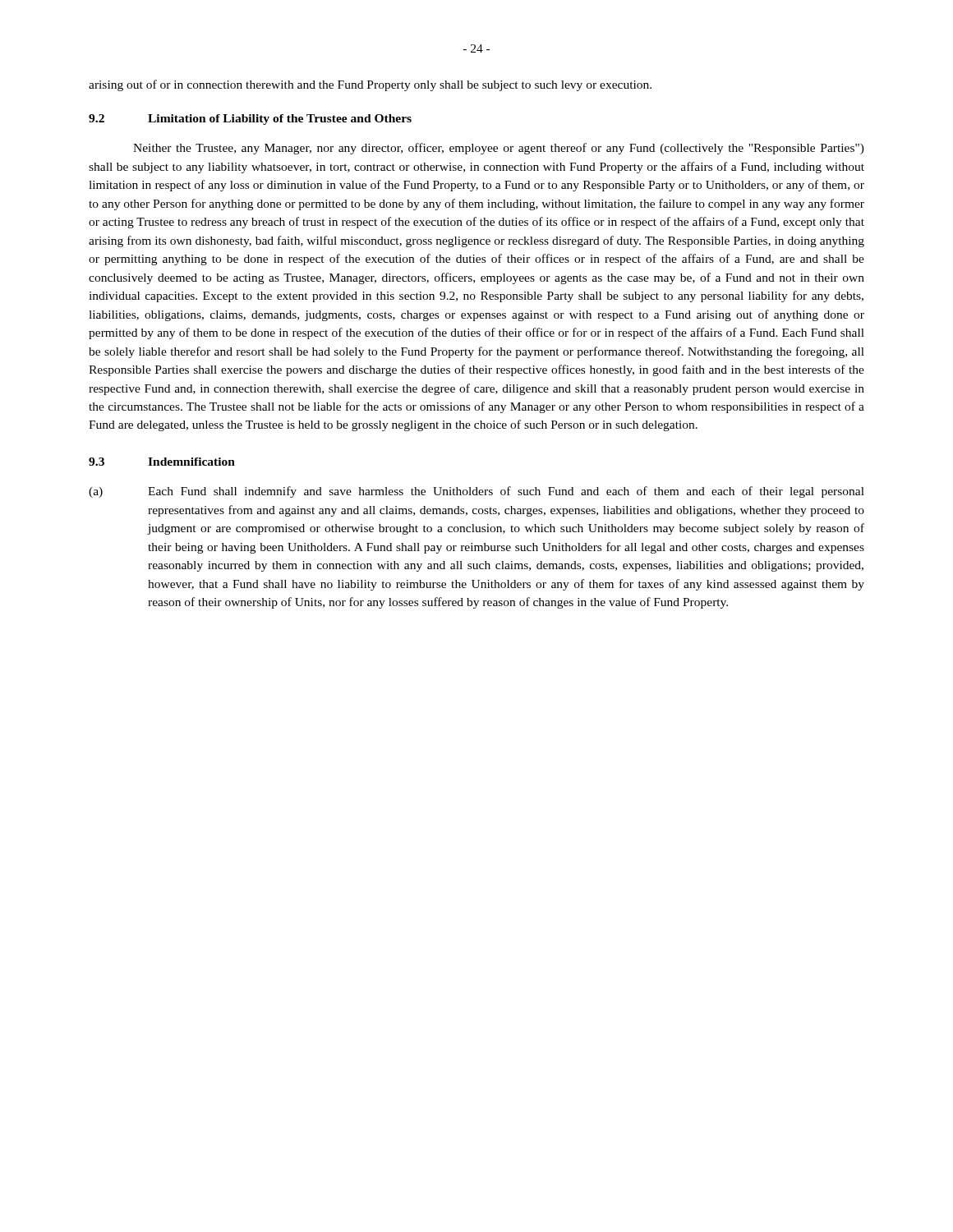Click on the element starting "arising out of or in connection therewith"
The height and width of the screenshot is (1232, 953).
click(x=371, y=85)
